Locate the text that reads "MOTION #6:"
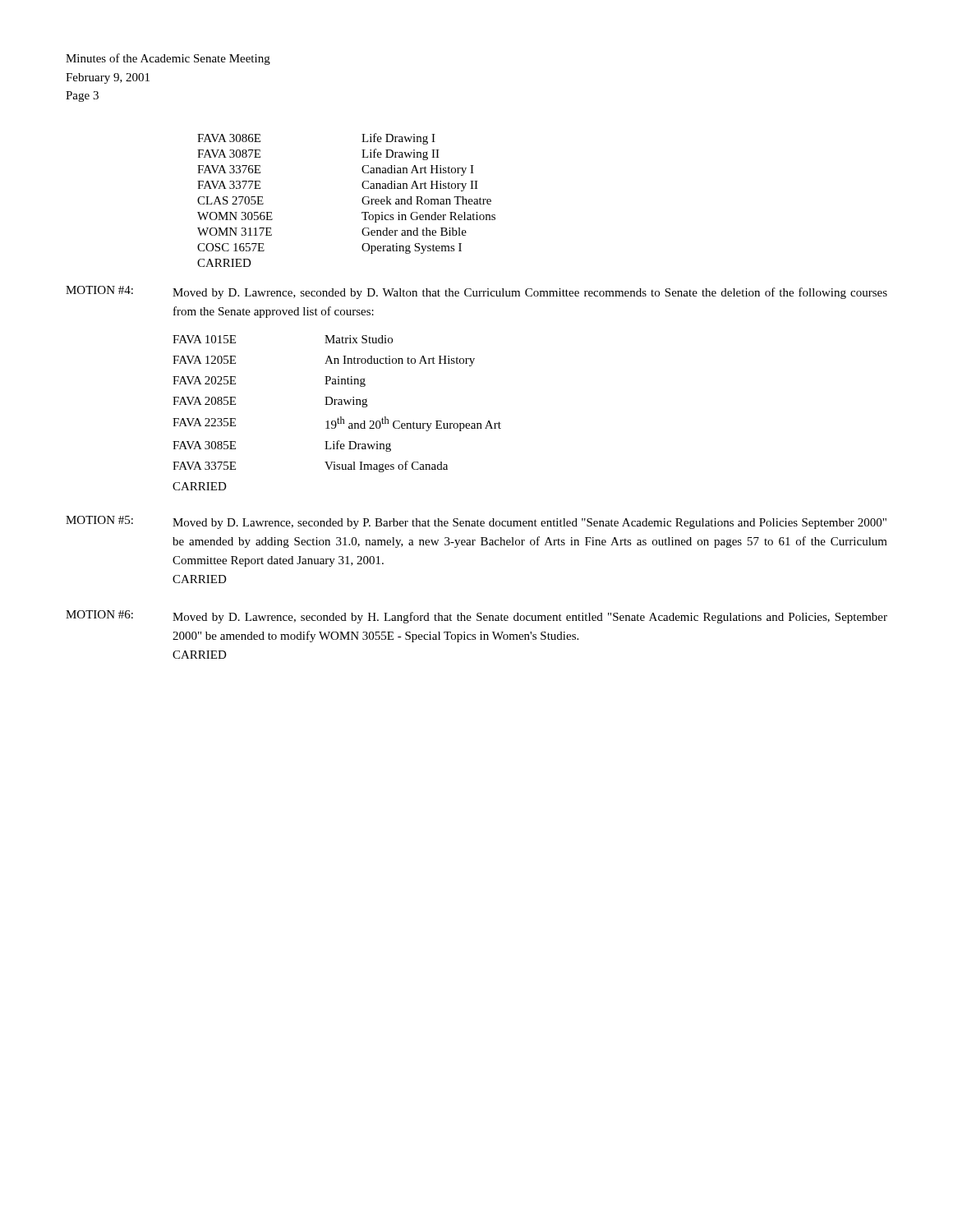Viewport: 953px width, 1232px height. pyautogui.click(x=100, y=614)
